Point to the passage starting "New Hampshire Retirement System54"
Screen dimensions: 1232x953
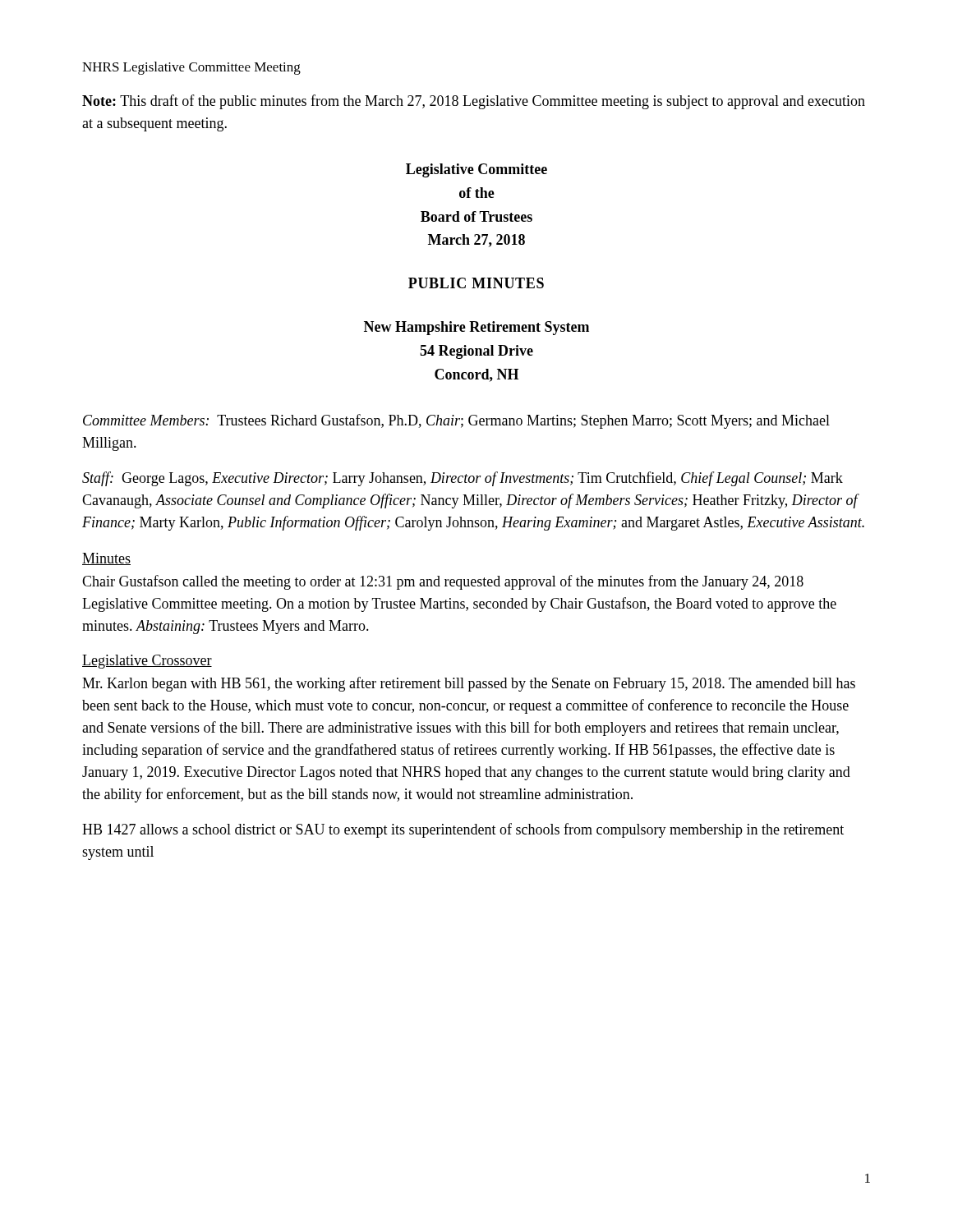(476, 351)
